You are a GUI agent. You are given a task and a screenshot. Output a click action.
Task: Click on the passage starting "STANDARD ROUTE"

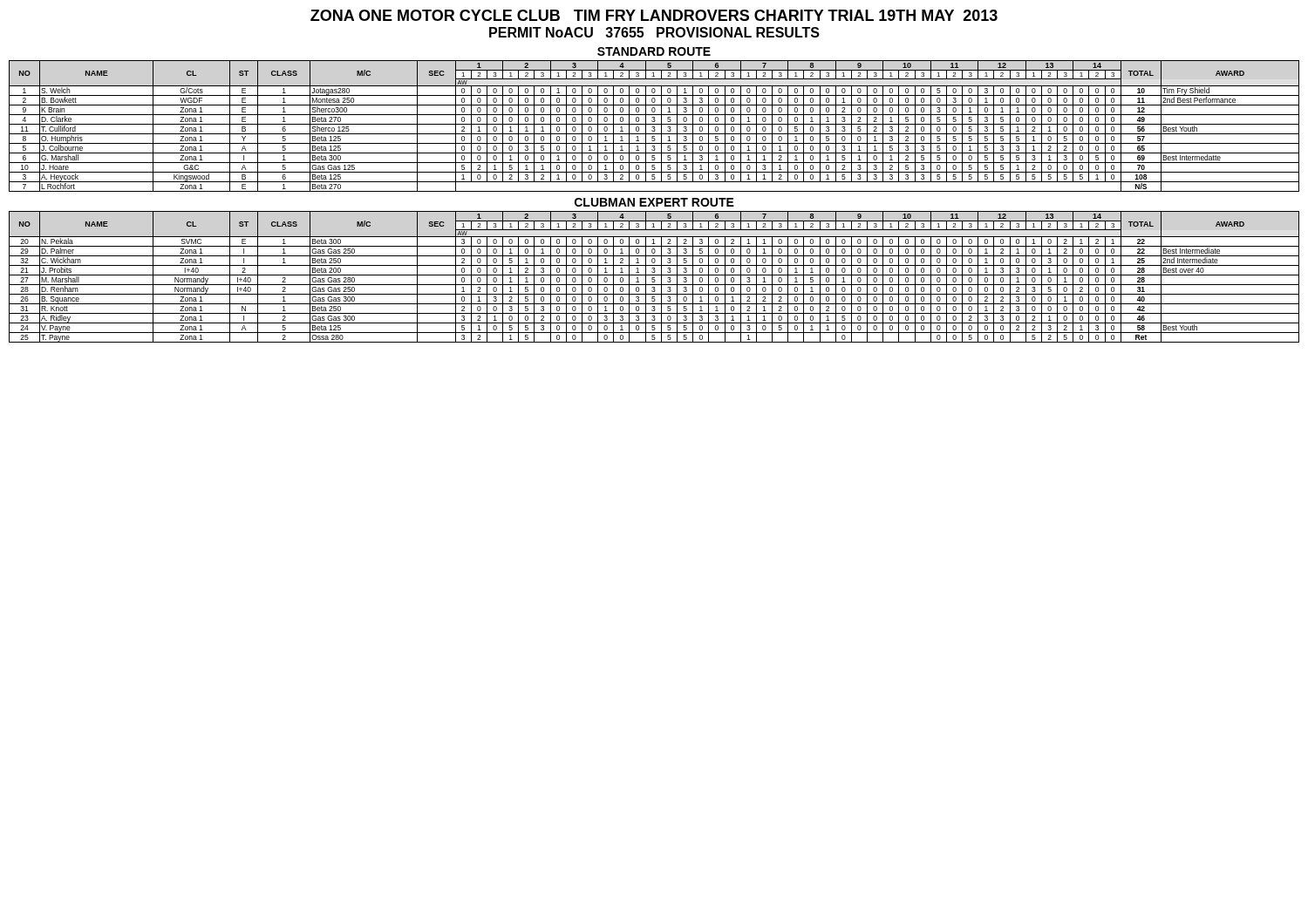coord(654,51)
